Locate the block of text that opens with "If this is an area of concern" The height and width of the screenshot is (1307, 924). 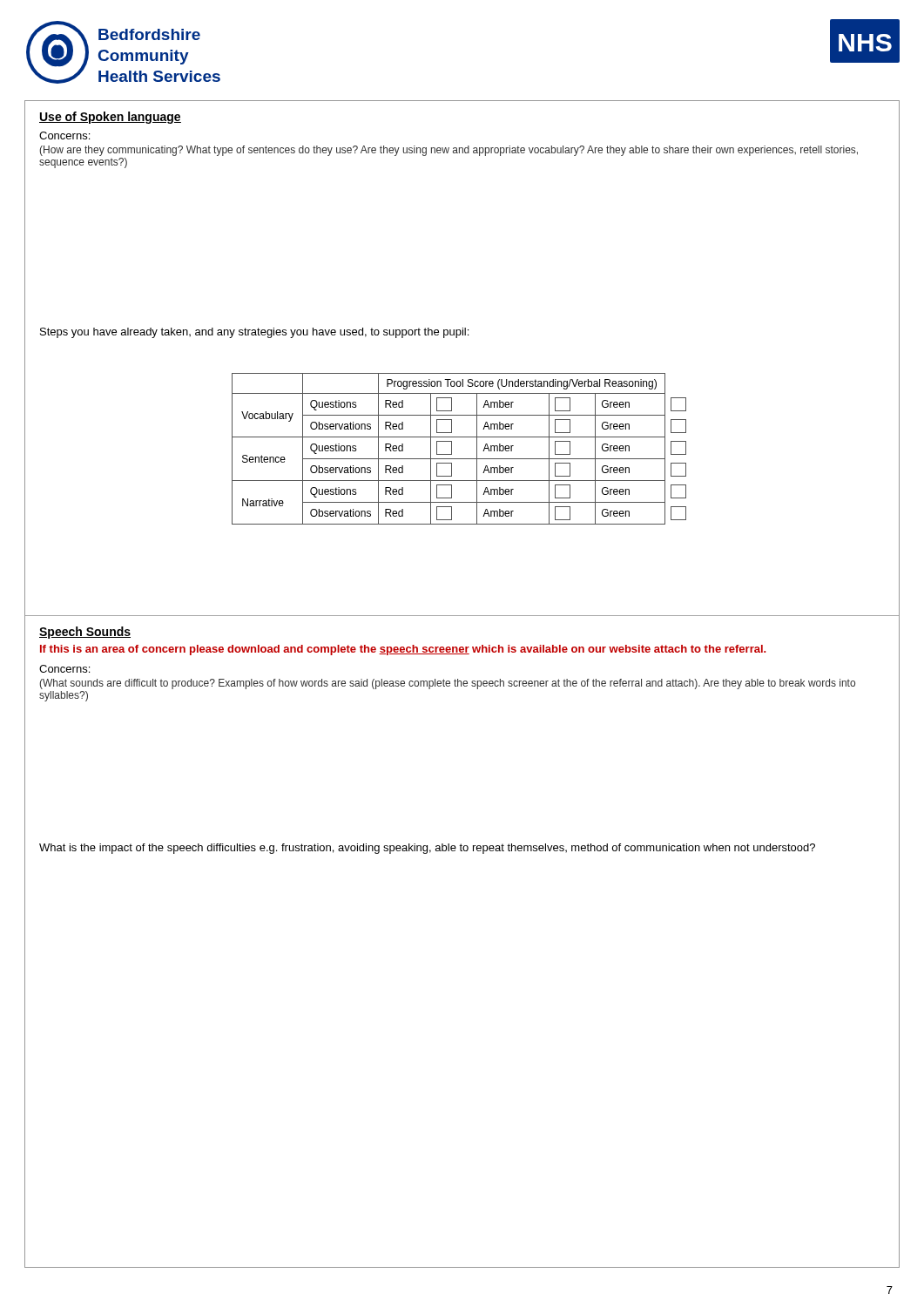pos(403,649)
